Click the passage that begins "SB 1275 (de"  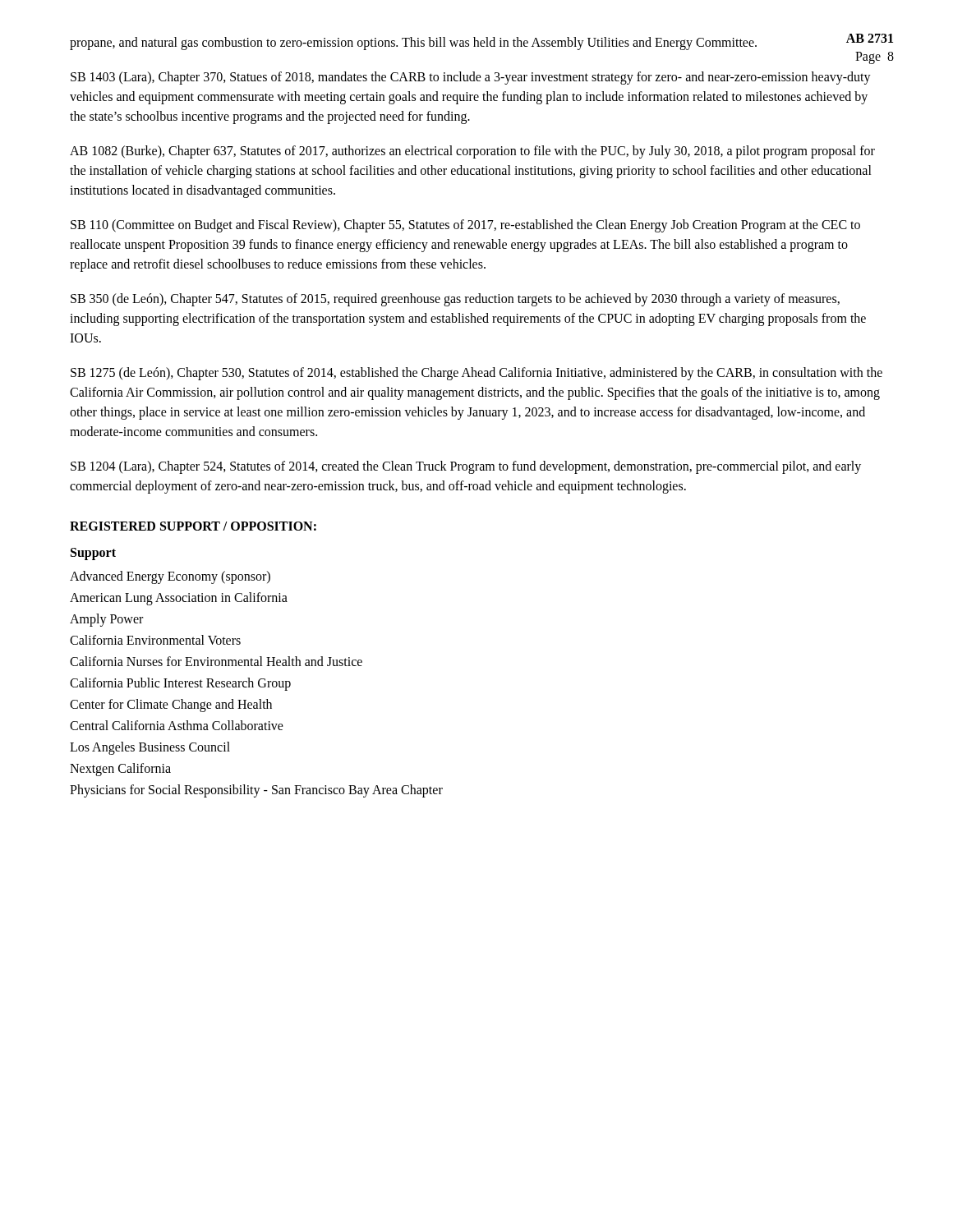(x=476, y=402)
